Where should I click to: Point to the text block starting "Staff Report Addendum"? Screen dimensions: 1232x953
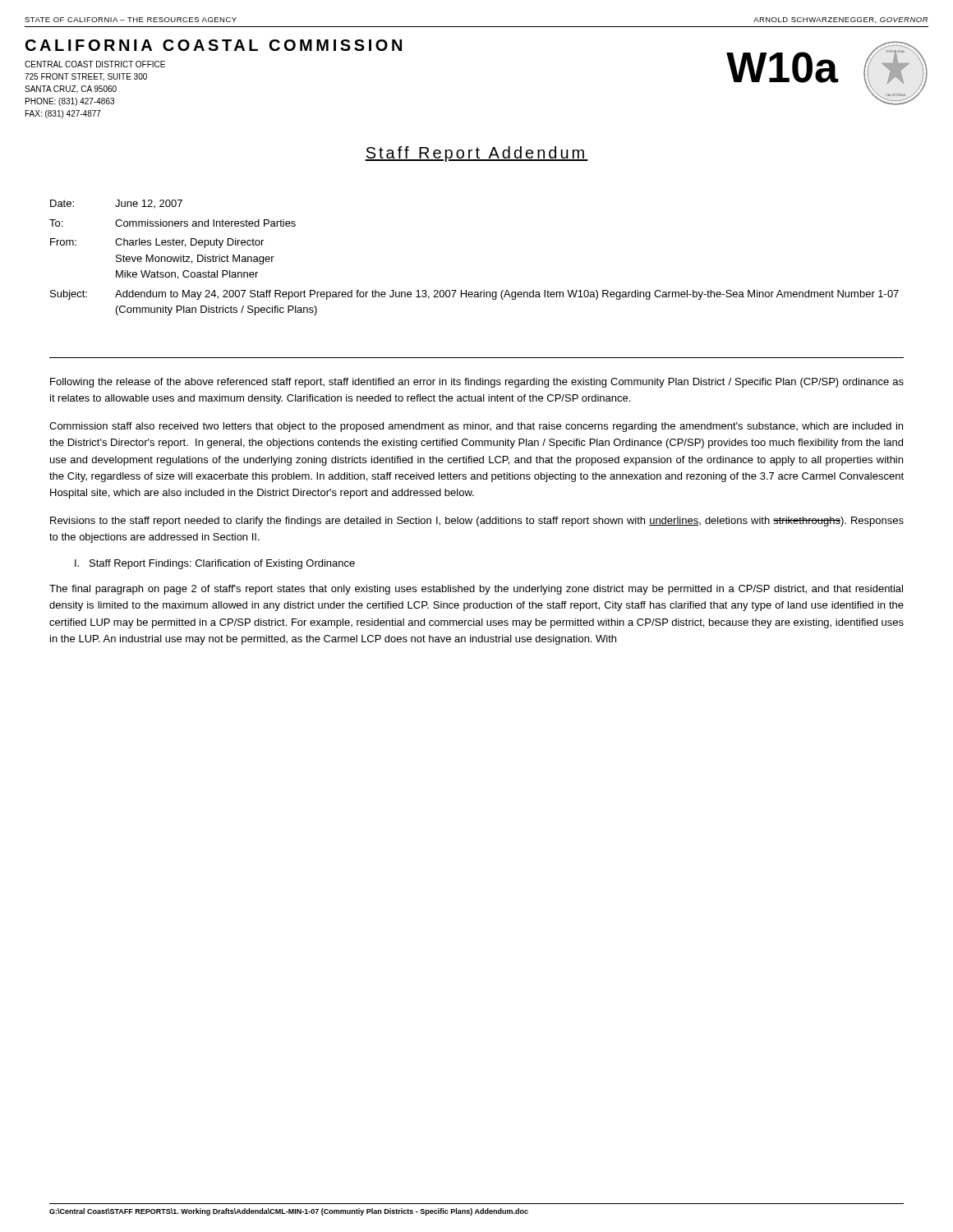476,153
